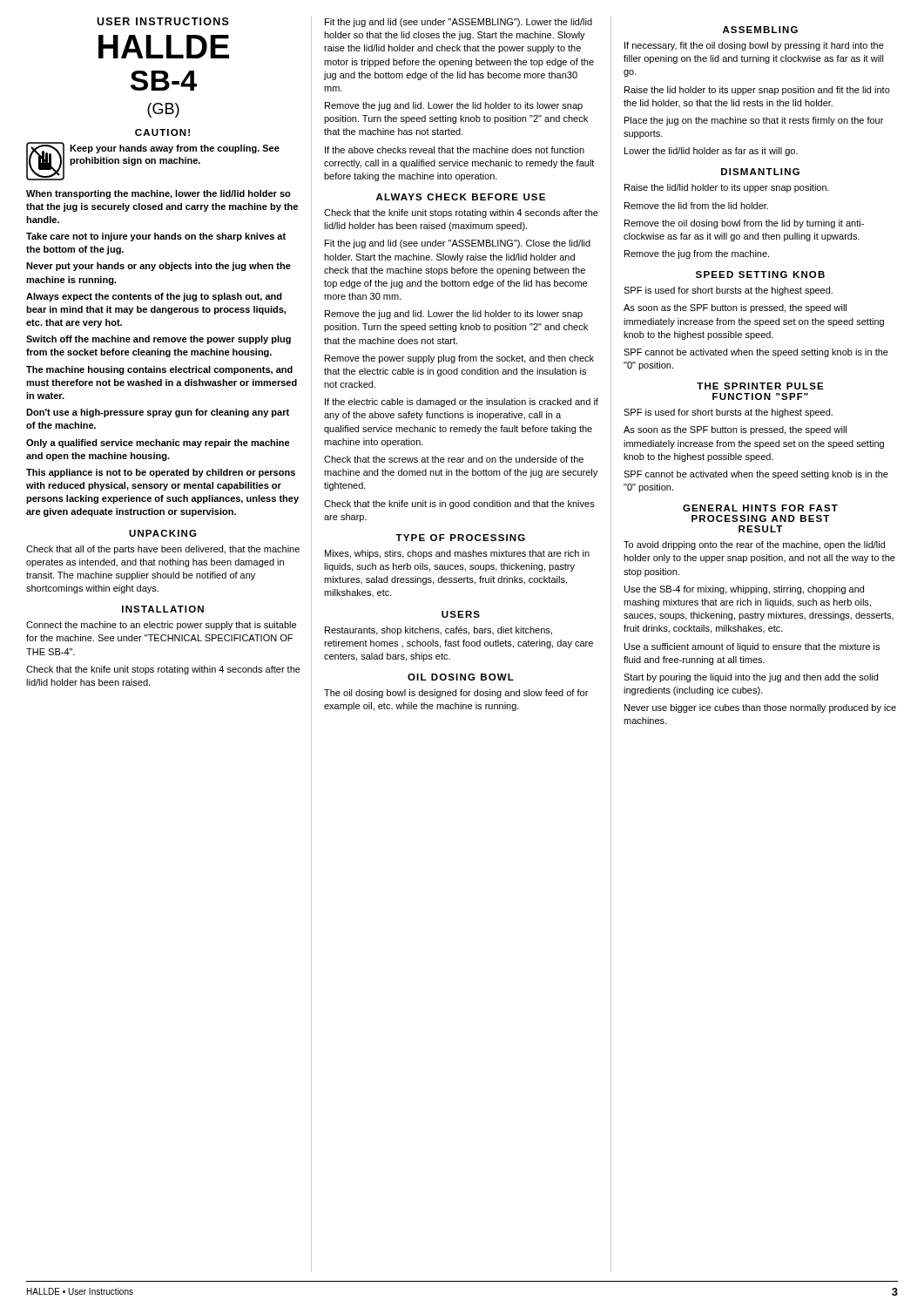Find the text block starting "Switch off the machine and remove"

coord(159,346)
